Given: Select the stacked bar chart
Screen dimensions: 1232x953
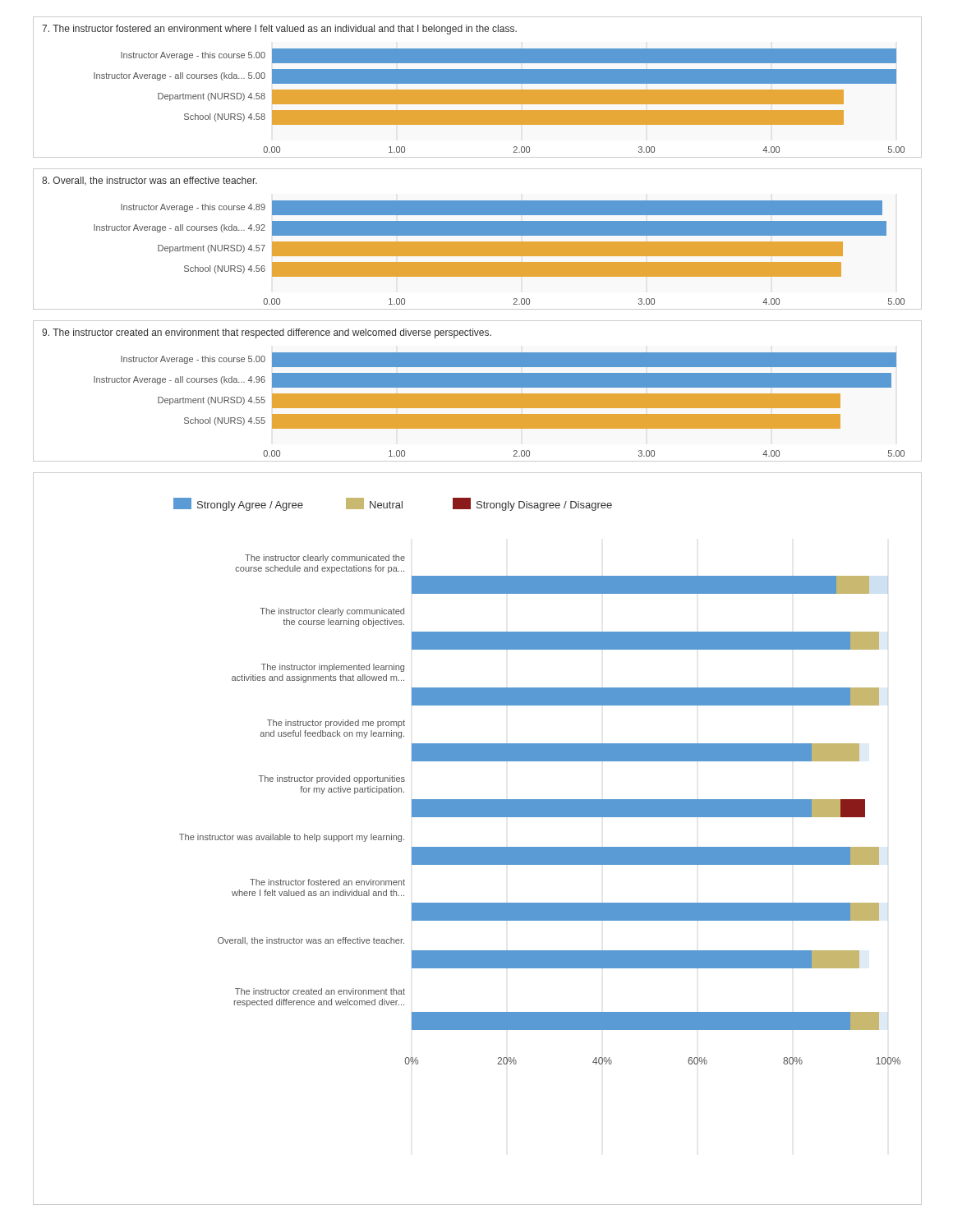Looking at the screenshot, I should point(477,839).
